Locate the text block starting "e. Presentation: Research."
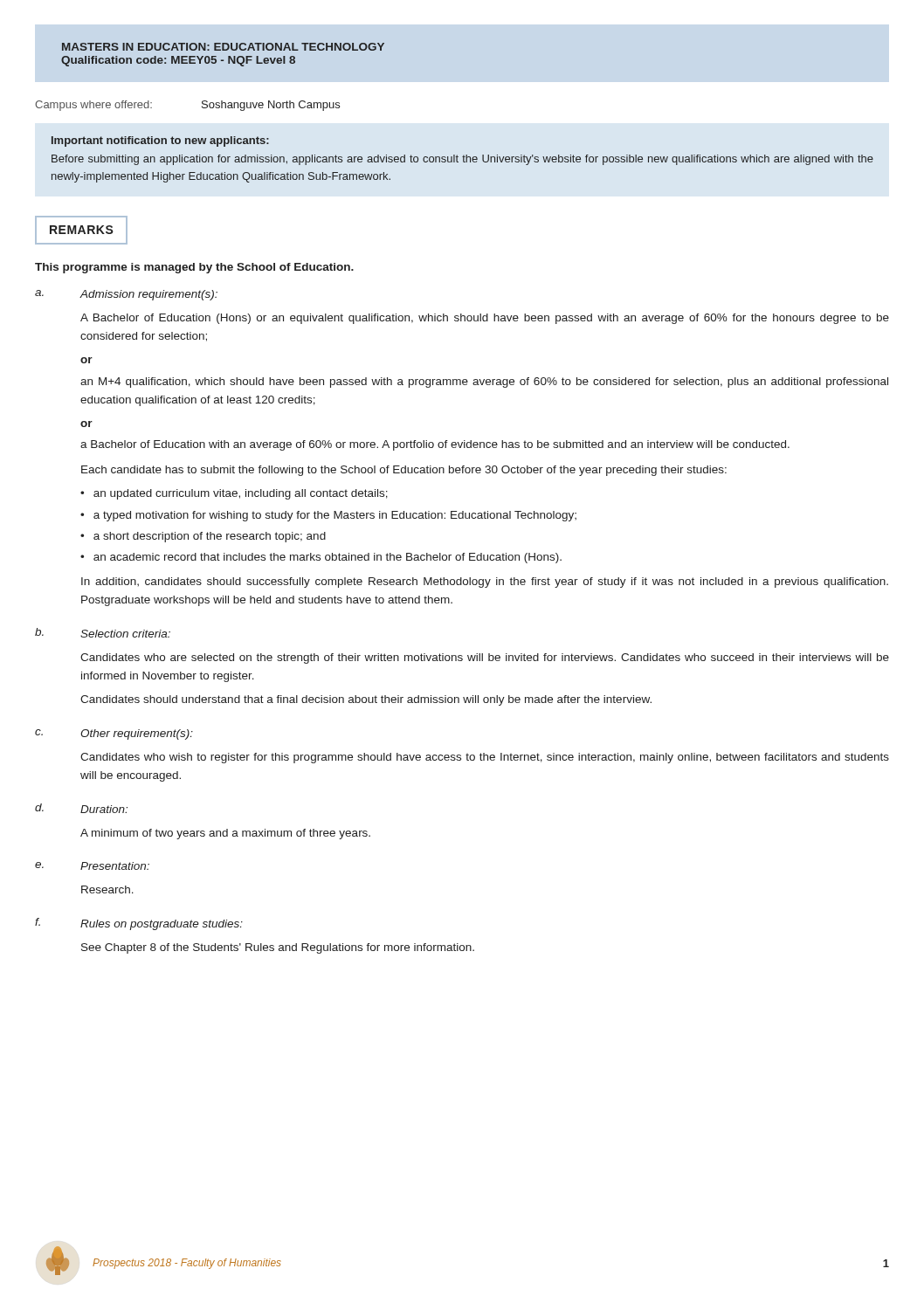924x1310 pixels. (x=92, y=866)
